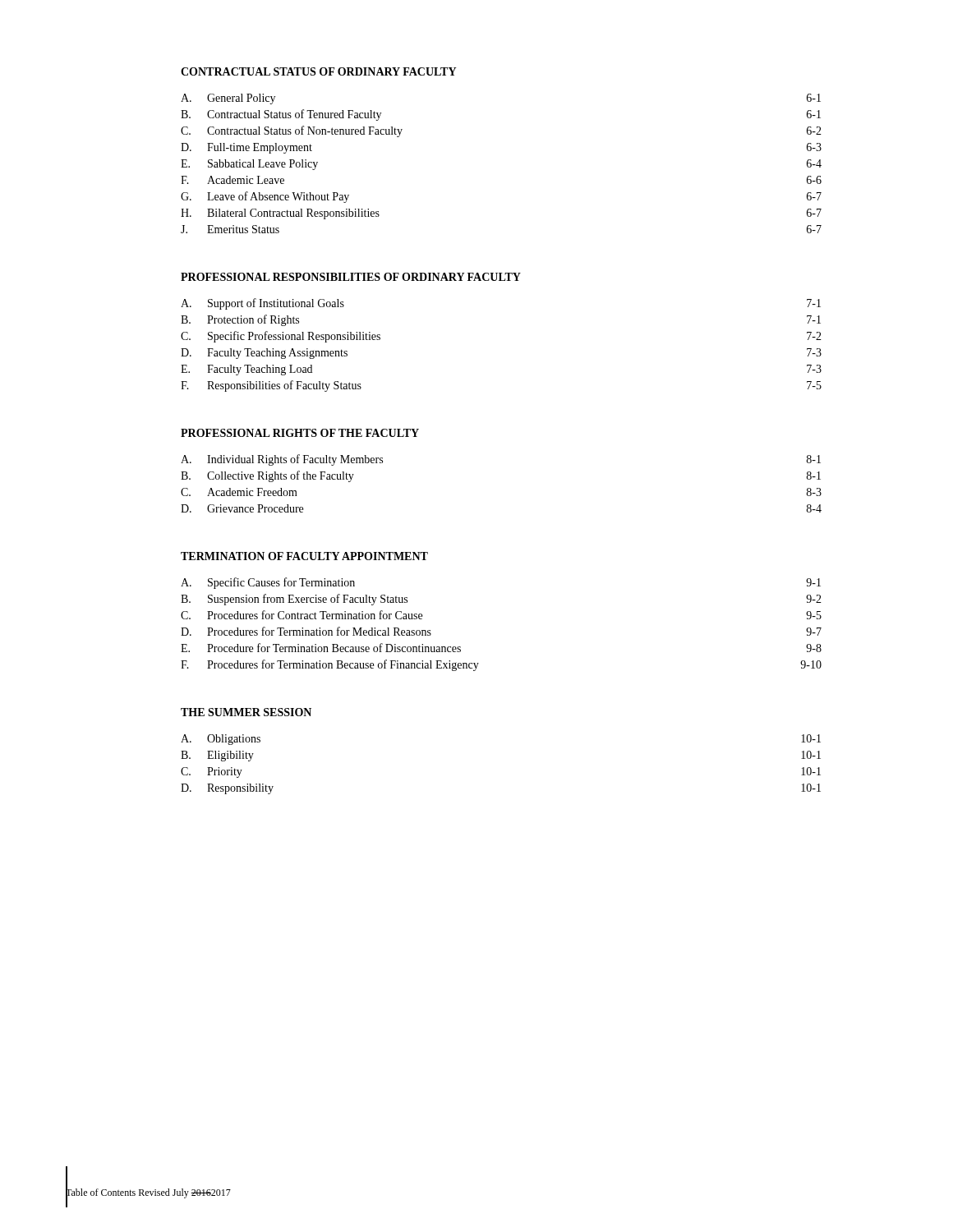
Task: Select the passage starting "C. Procedures for"
Action: coord(307,615)
